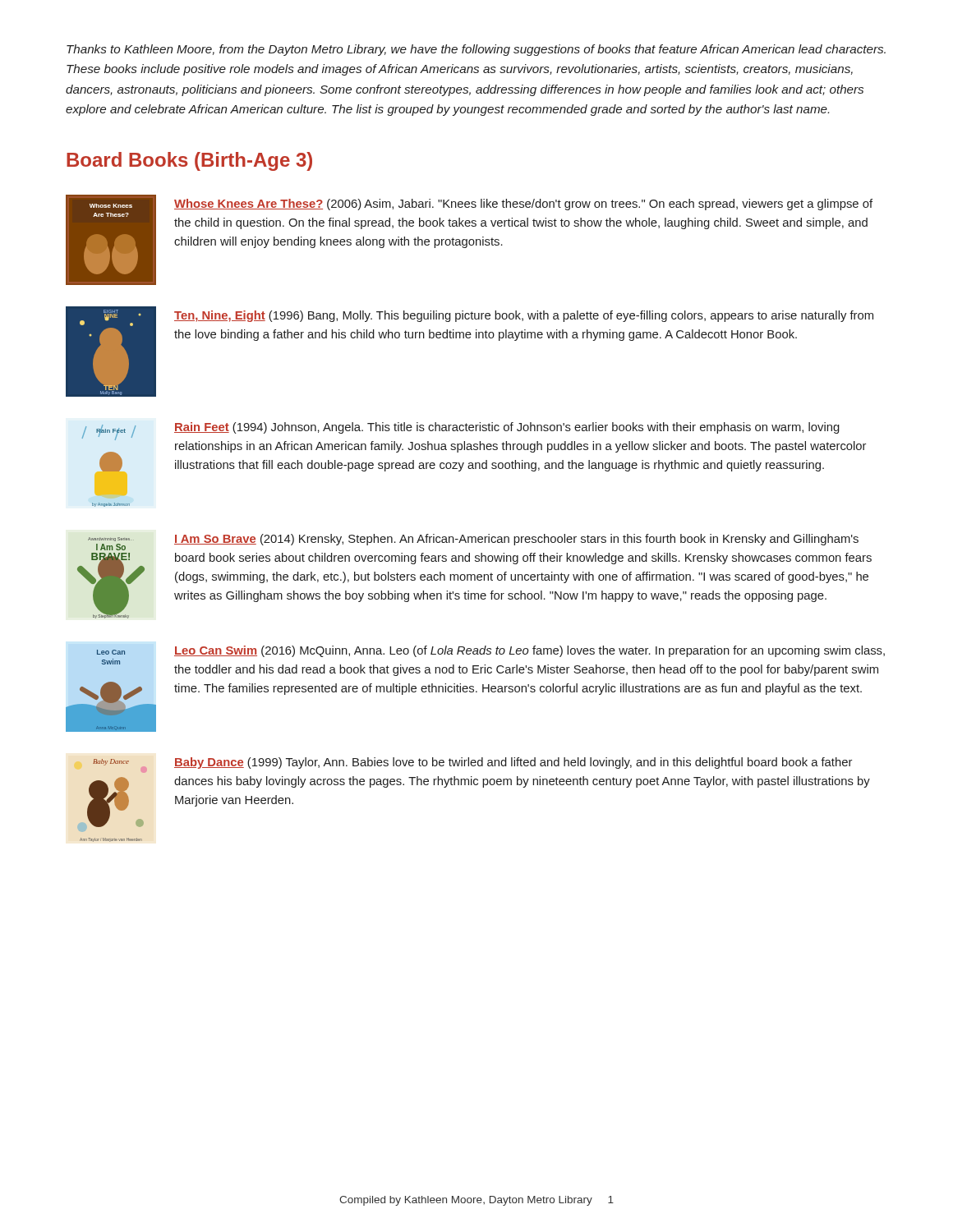This screenshot has width=953, height=1232.
Task: Where is the passage that starts "Thanks to Kathleen"?
Action: click(x=476, y=79)
